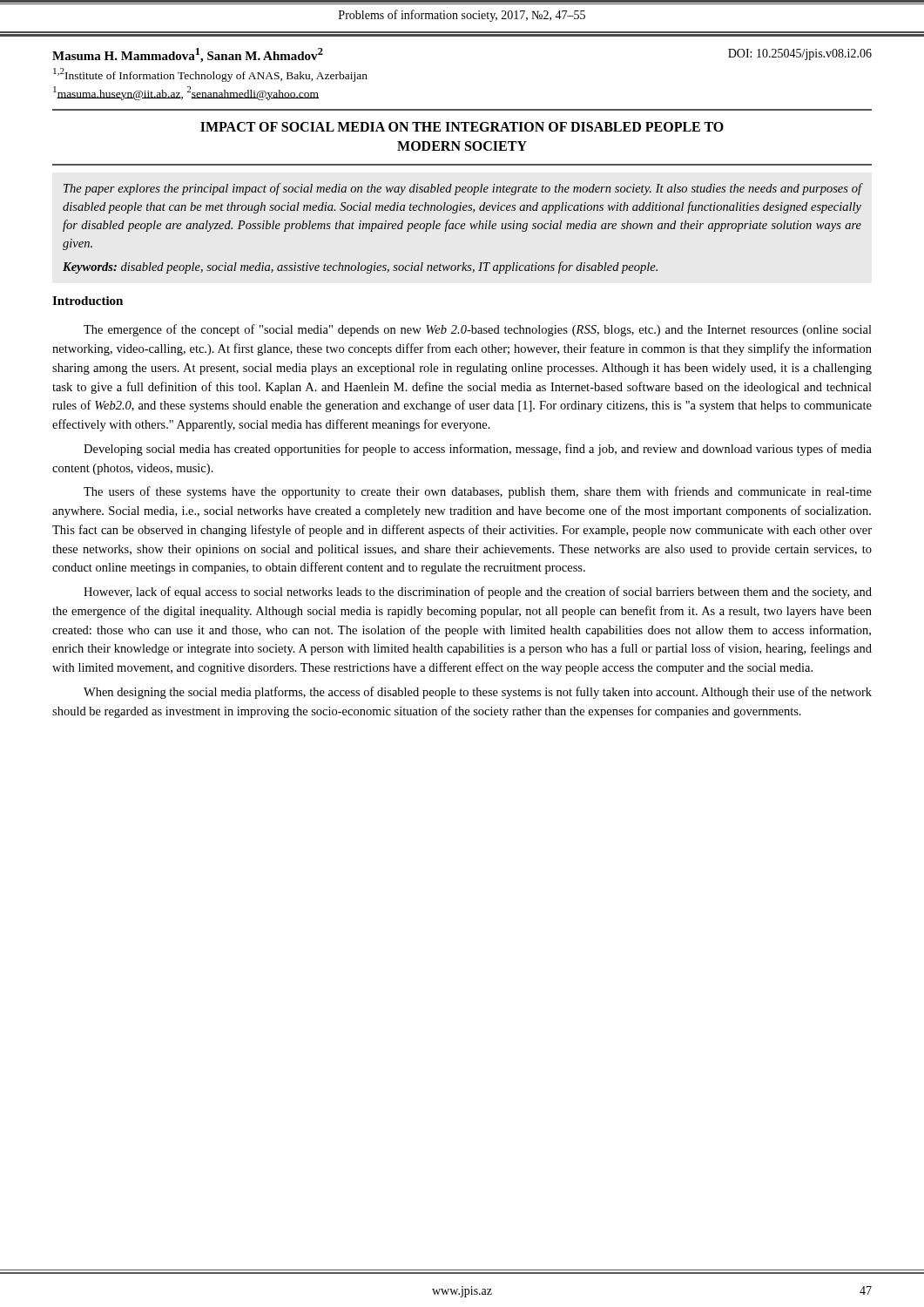The image size is (924, 1307).
Task: Click a section header
Action: (x=88, y=300)
